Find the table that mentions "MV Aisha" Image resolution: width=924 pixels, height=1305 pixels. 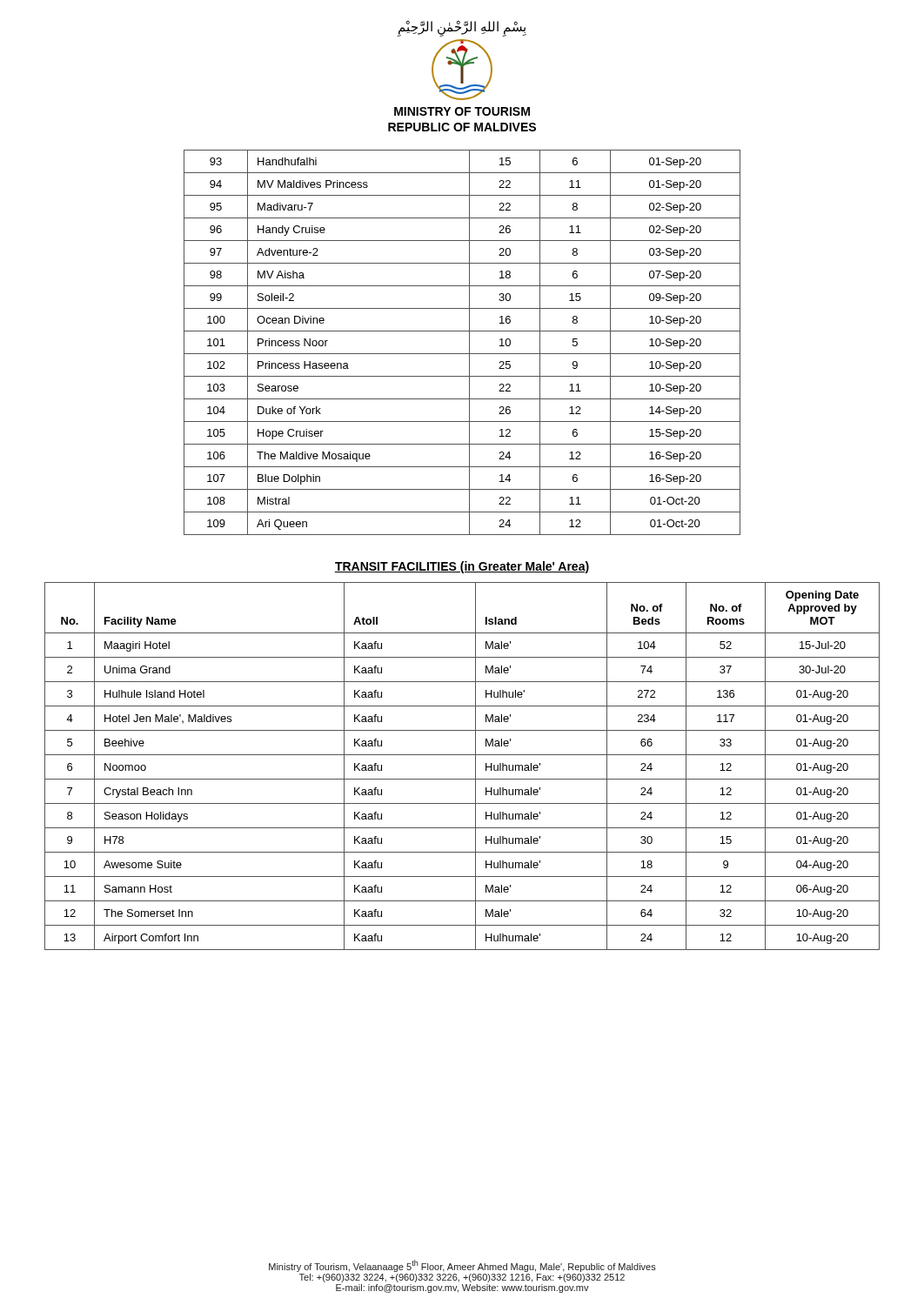[x=462, y=342]
